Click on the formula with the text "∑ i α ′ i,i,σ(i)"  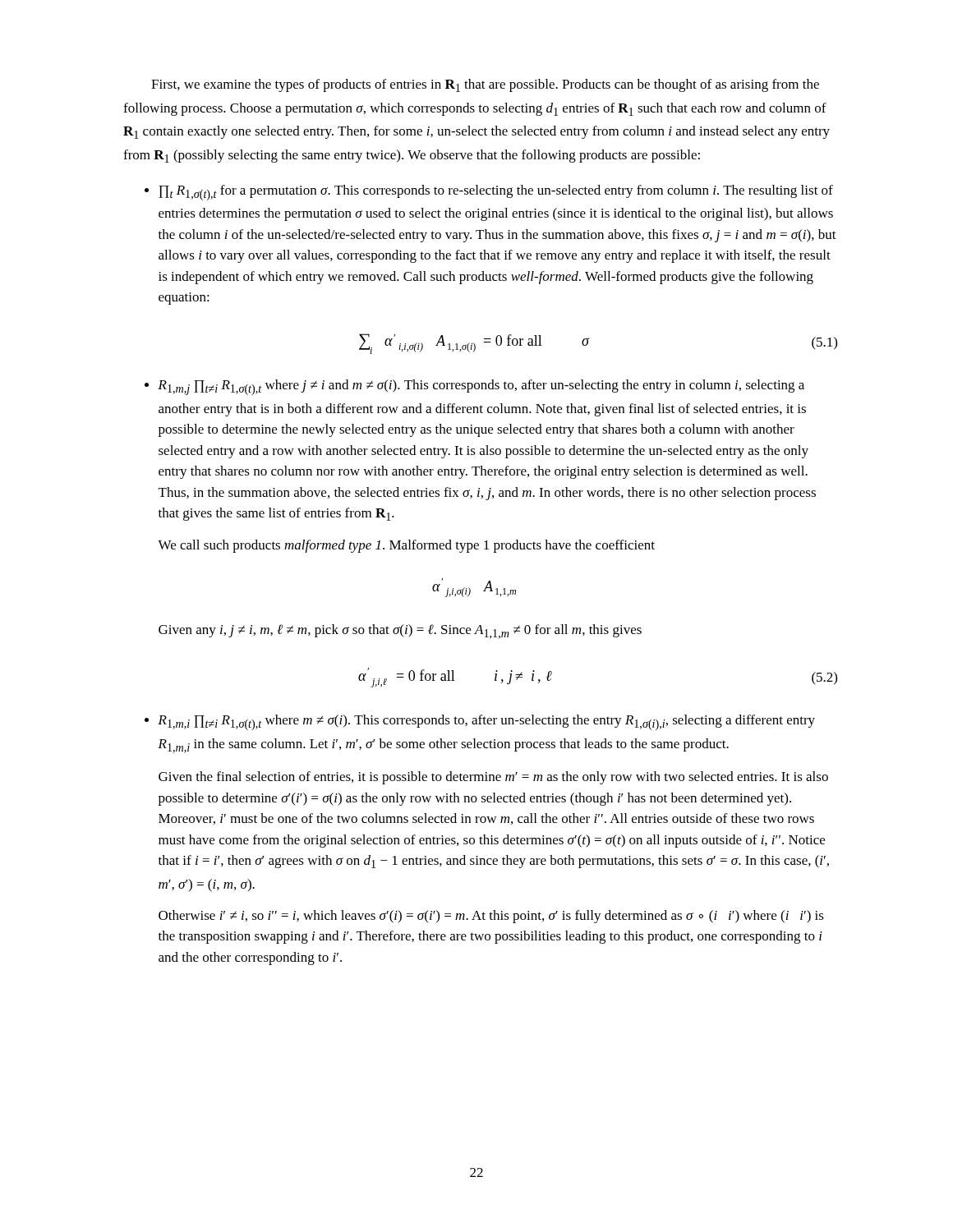coord(498,342)
